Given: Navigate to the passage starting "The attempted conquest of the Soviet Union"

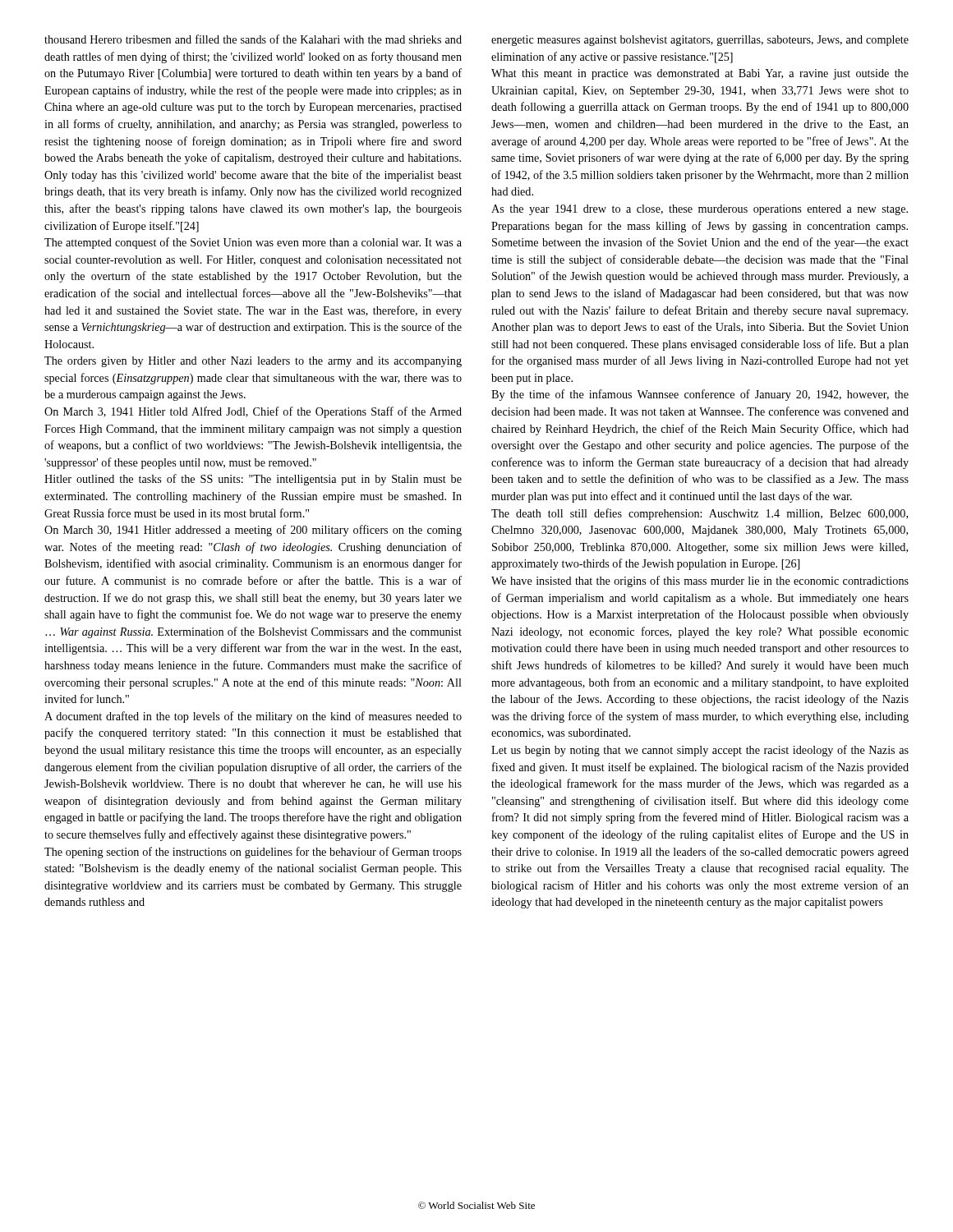Looking at the screenshot, I should [253, 293].
